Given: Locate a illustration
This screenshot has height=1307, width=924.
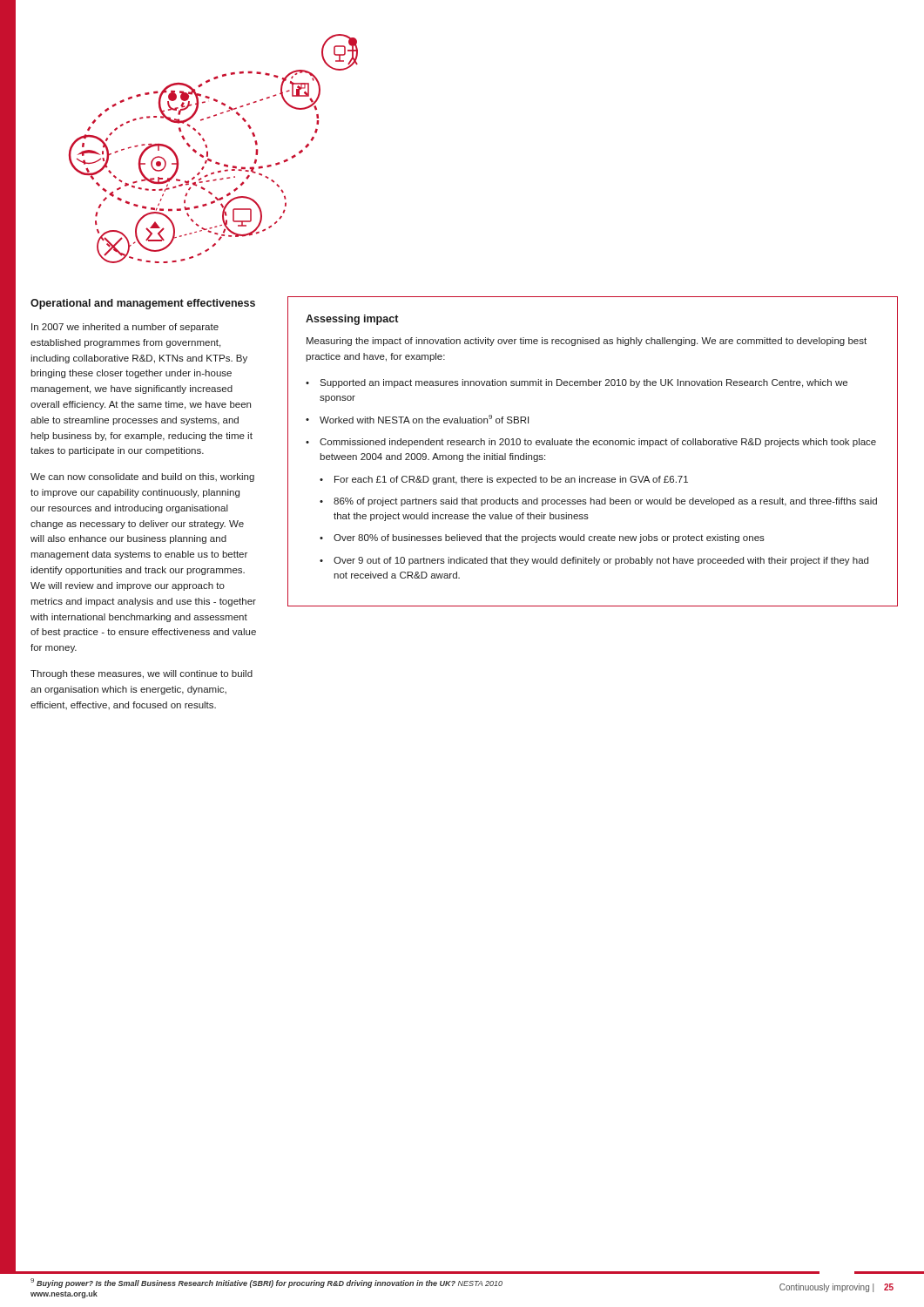Looking at the screenshot, I should [244, 142].
